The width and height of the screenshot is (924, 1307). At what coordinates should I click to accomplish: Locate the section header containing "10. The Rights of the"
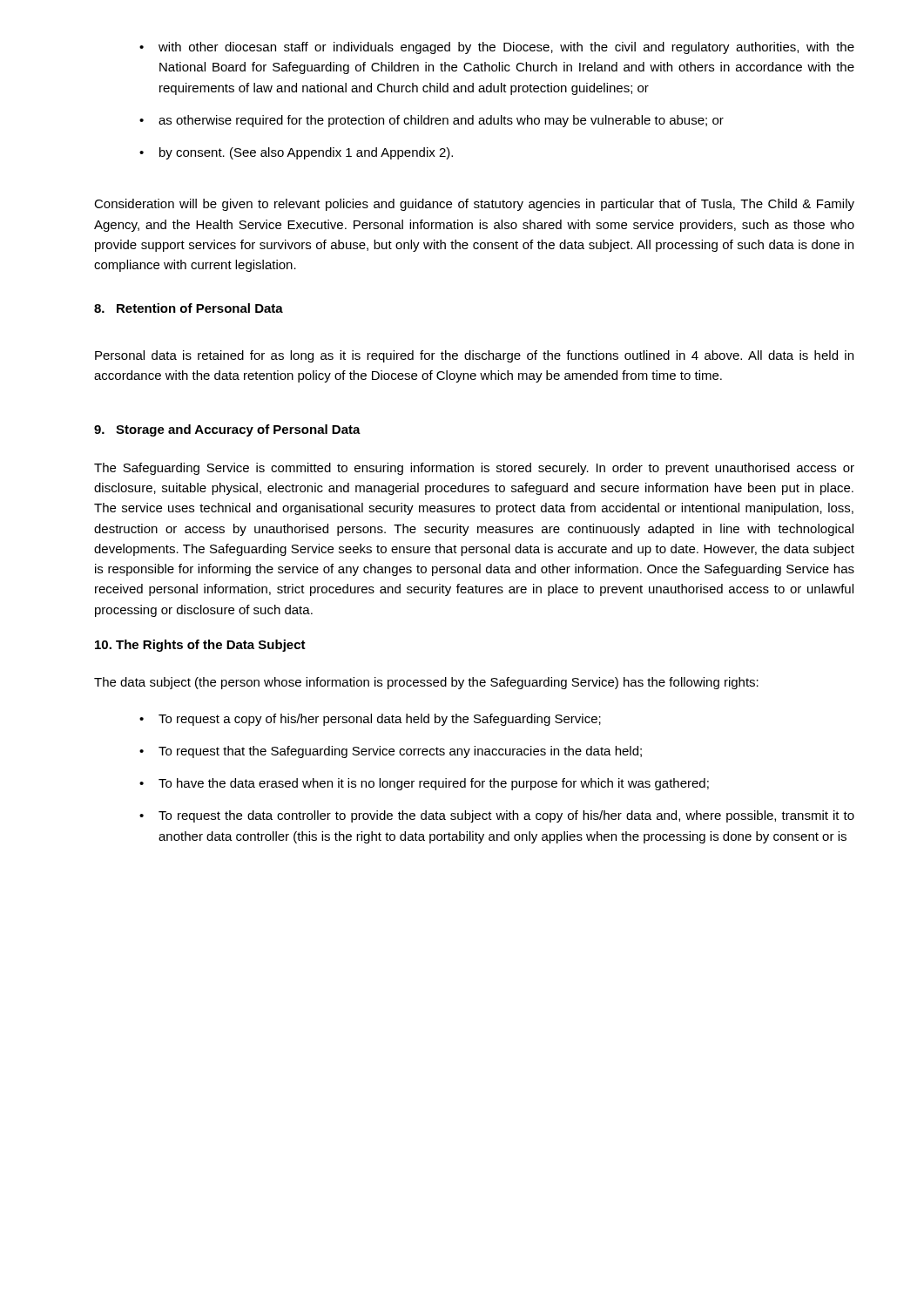click(x=200, y=644)
